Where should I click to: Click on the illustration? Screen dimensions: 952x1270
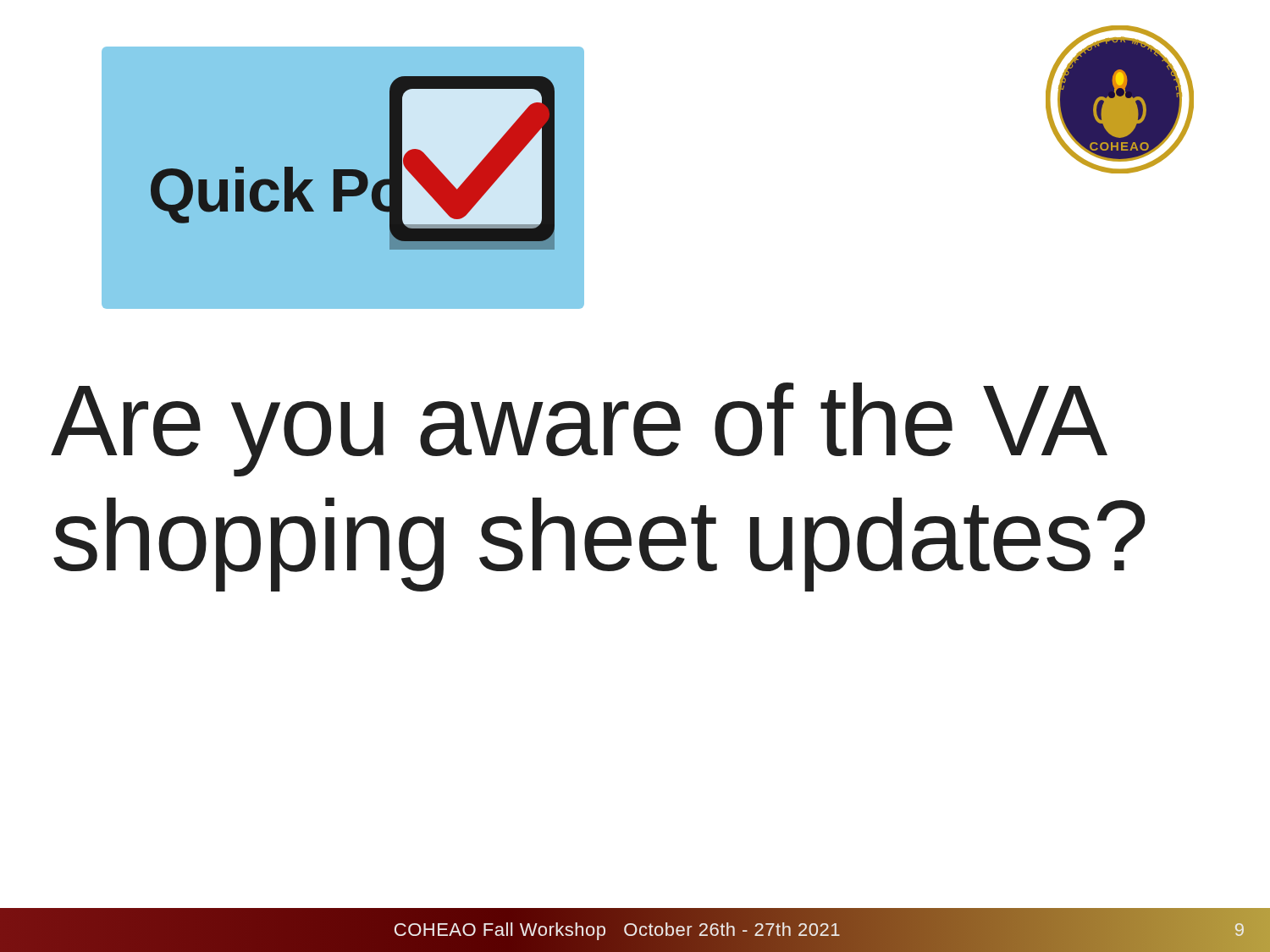(x=343, y=178)
